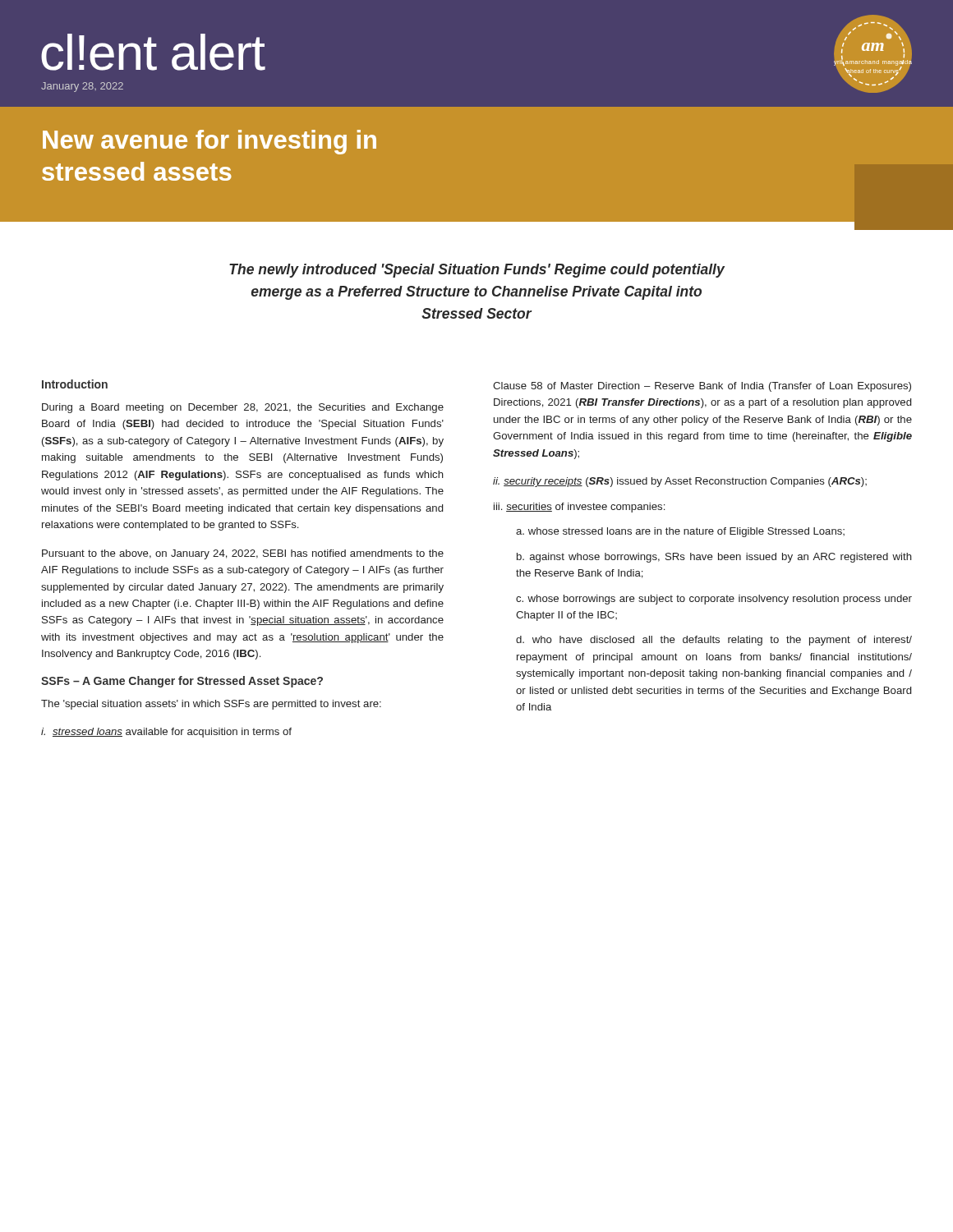Find "cl!ent alert" on this page
Viewport: 953px width, 1232px height.
click(152, 52)
